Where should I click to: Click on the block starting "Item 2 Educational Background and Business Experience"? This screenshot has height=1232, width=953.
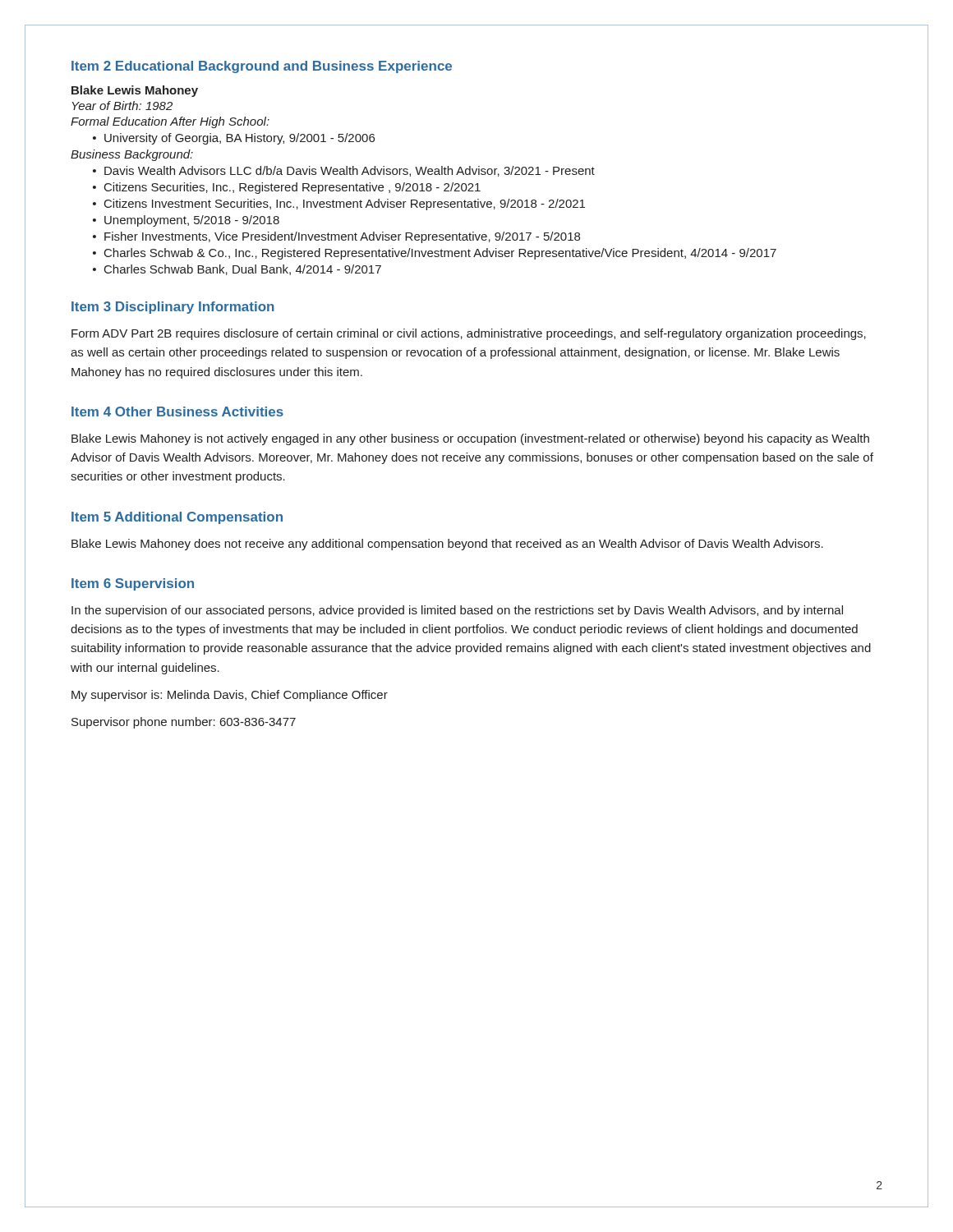click(x=262, y=66)
